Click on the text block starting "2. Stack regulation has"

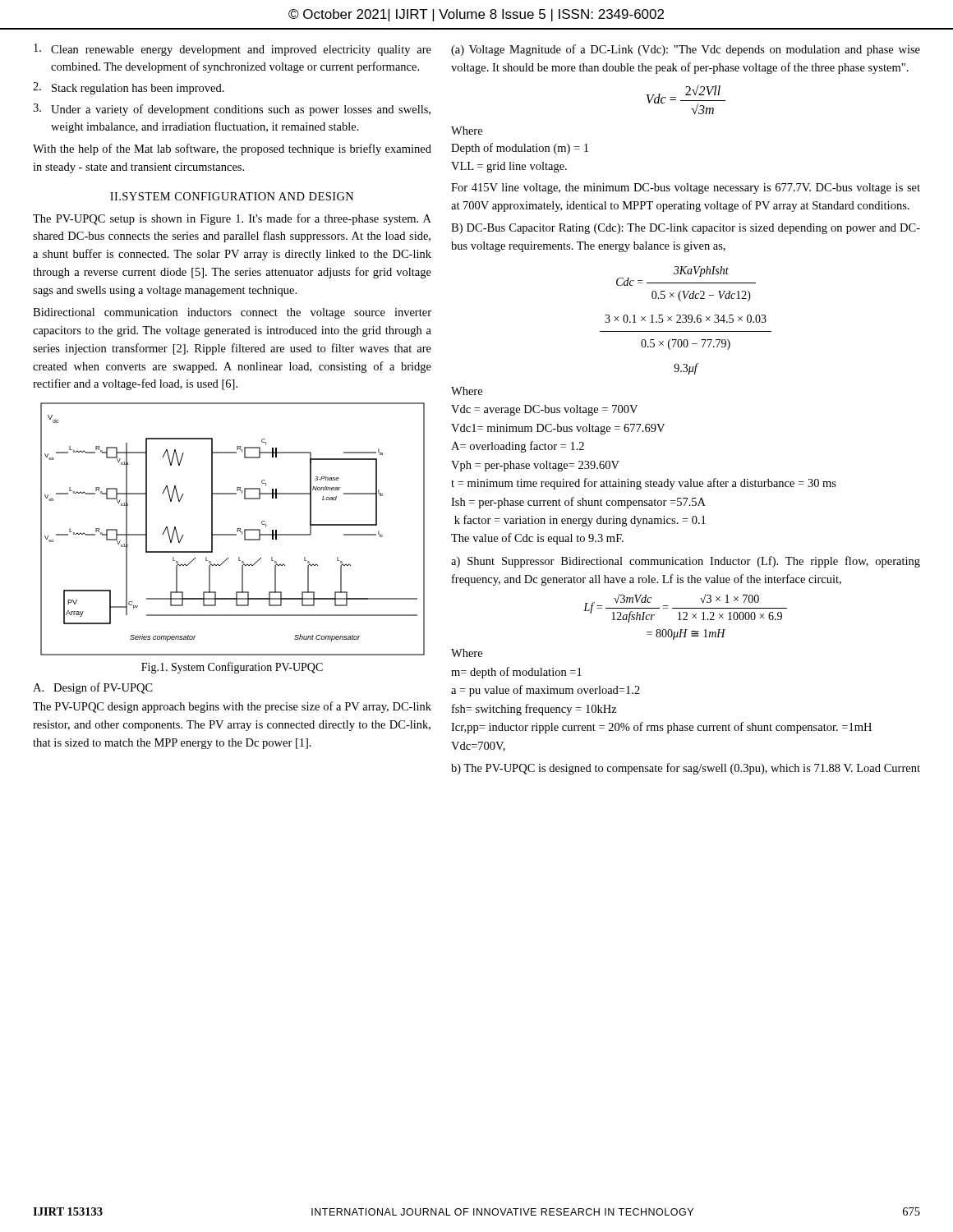tap(129, 88)
